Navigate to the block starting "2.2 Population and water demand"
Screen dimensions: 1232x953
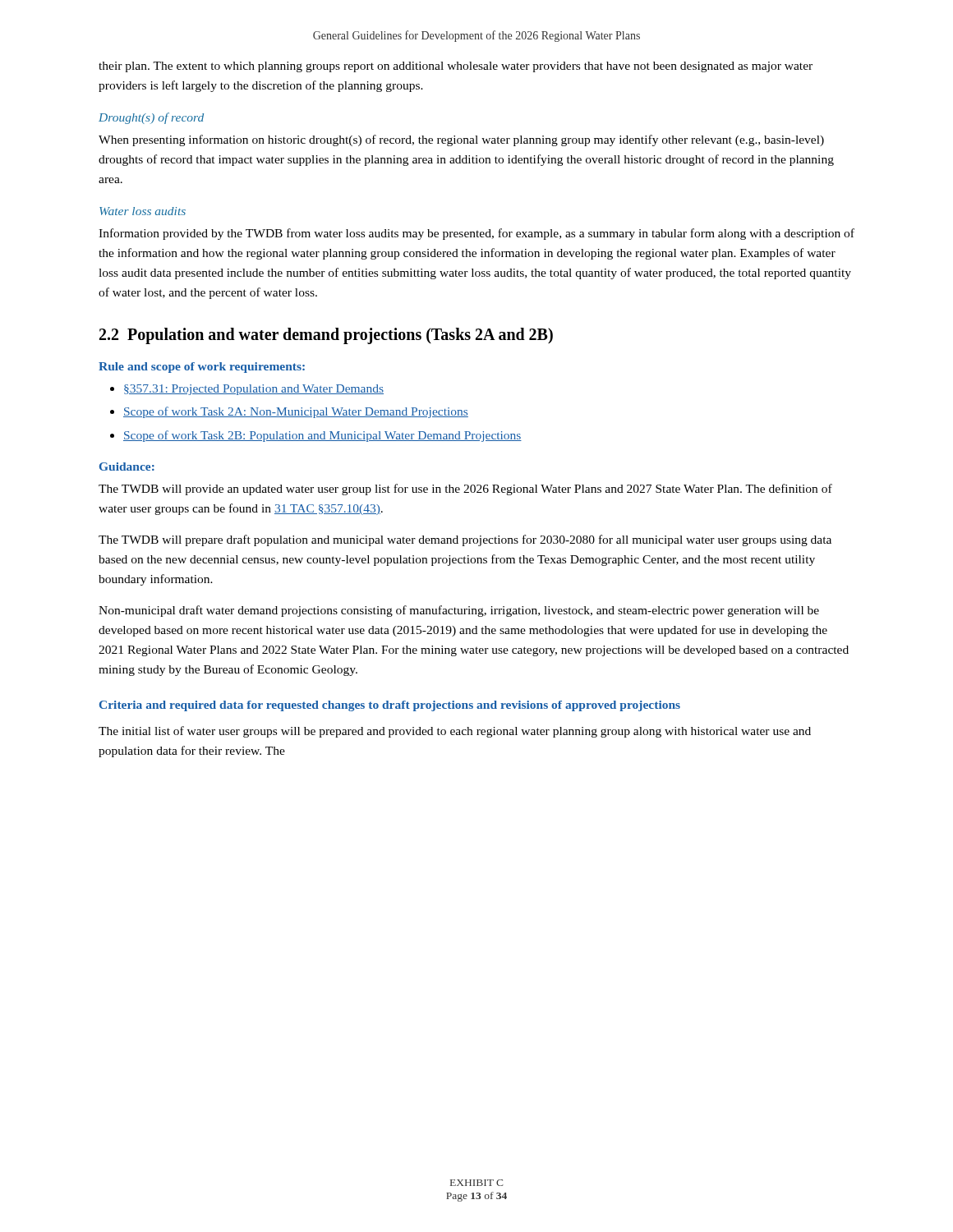tap(326, 334)
